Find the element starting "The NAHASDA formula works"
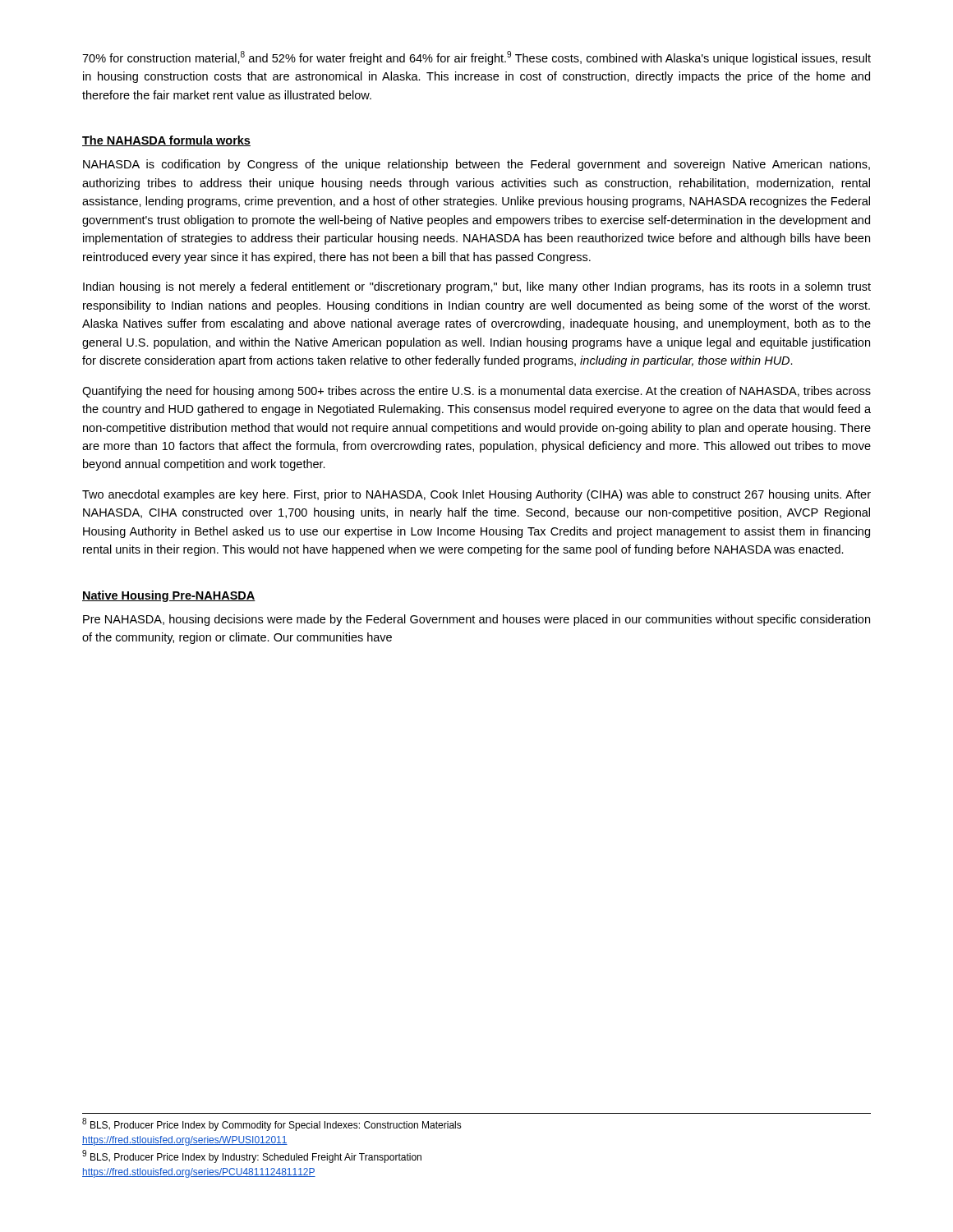 (x=166, y=141)
